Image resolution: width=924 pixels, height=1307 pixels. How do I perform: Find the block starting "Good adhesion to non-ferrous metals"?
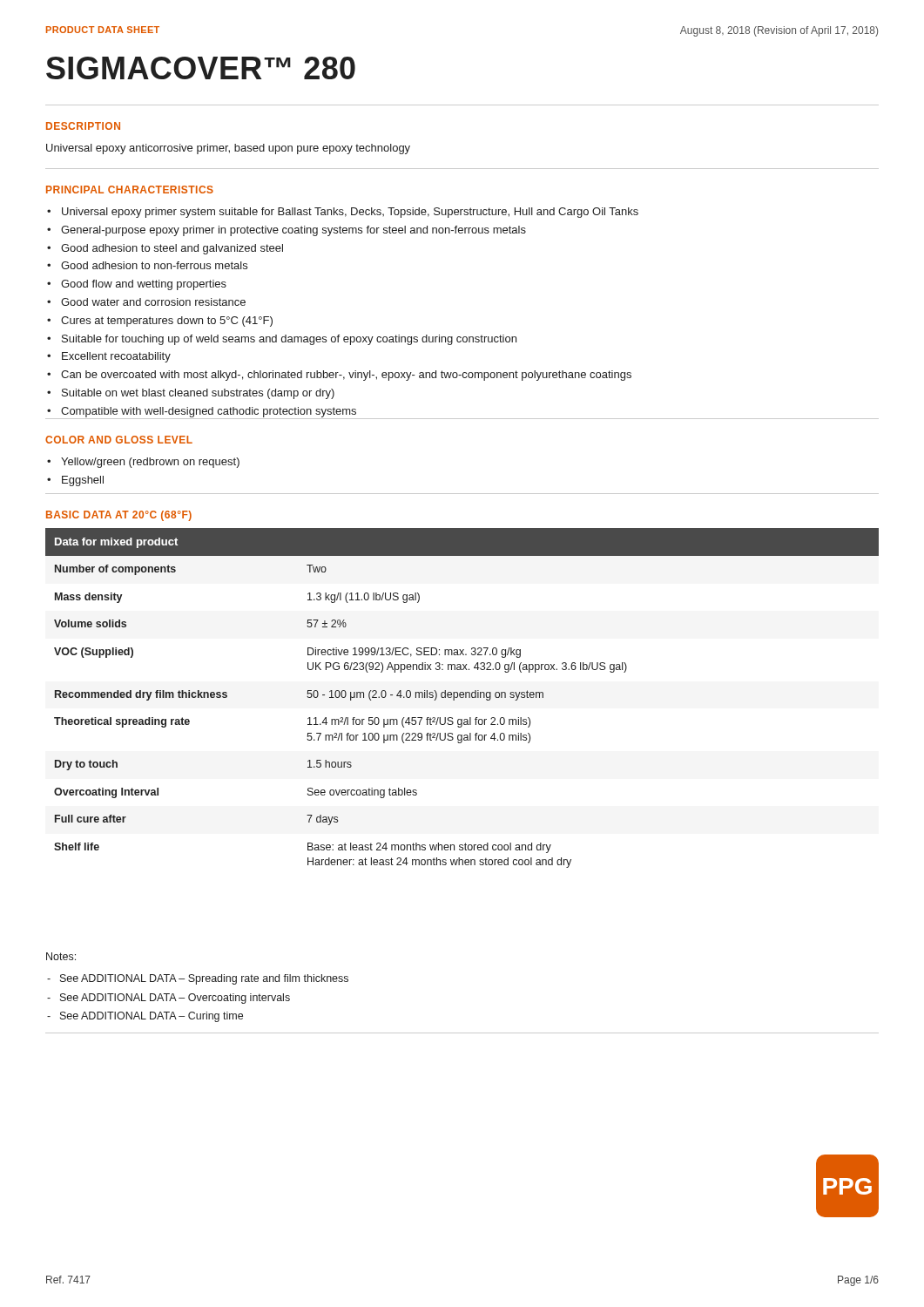154,266
